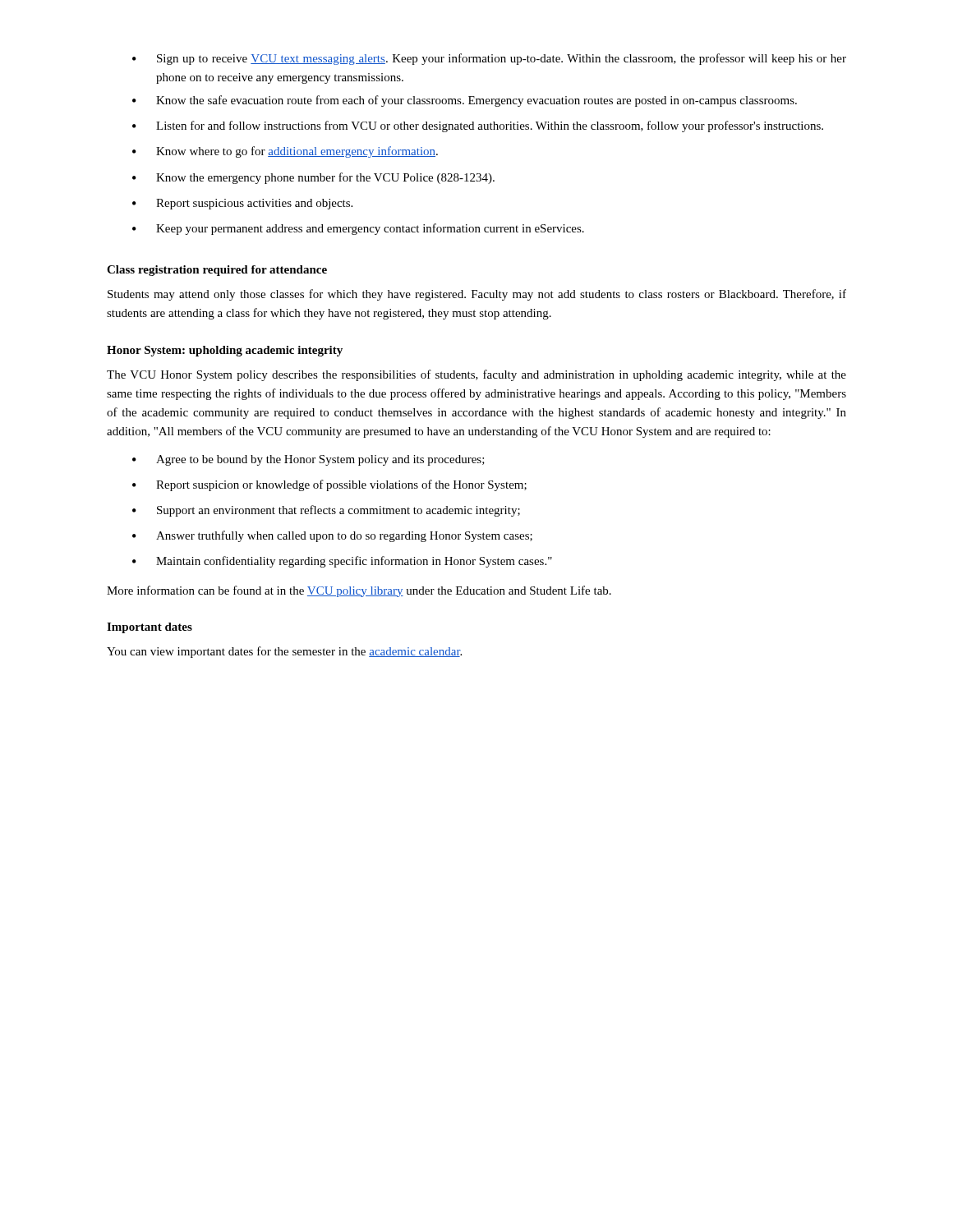This screenshot has height=1232, width=953.
Task: Select the text block starting "Honor System: upholding academic integrity"
Action: pyautogui.click(x=225, y=350)
